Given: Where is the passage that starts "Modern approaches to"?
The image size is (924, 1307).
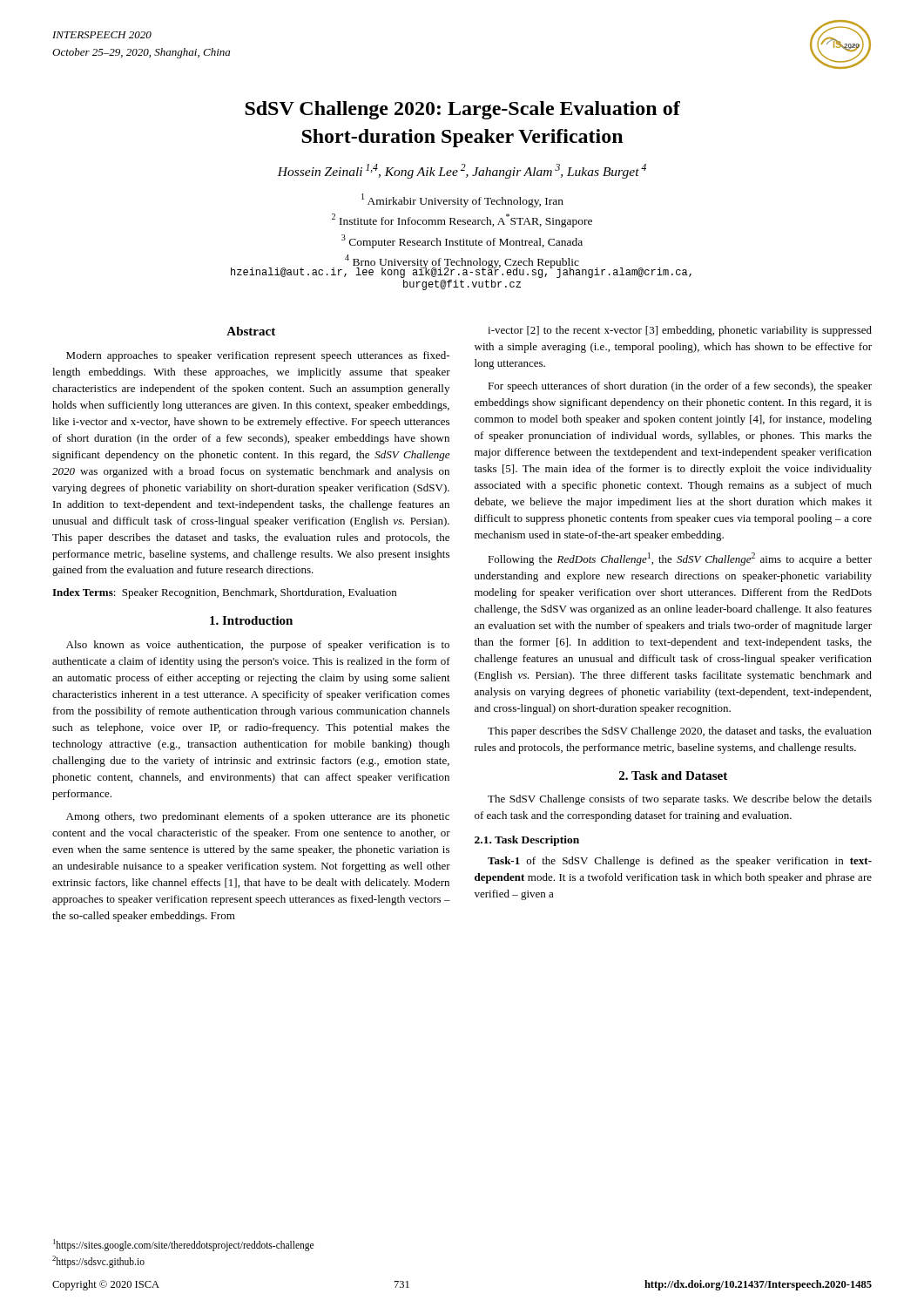Looking at the screenshot, I should point(251,462).
